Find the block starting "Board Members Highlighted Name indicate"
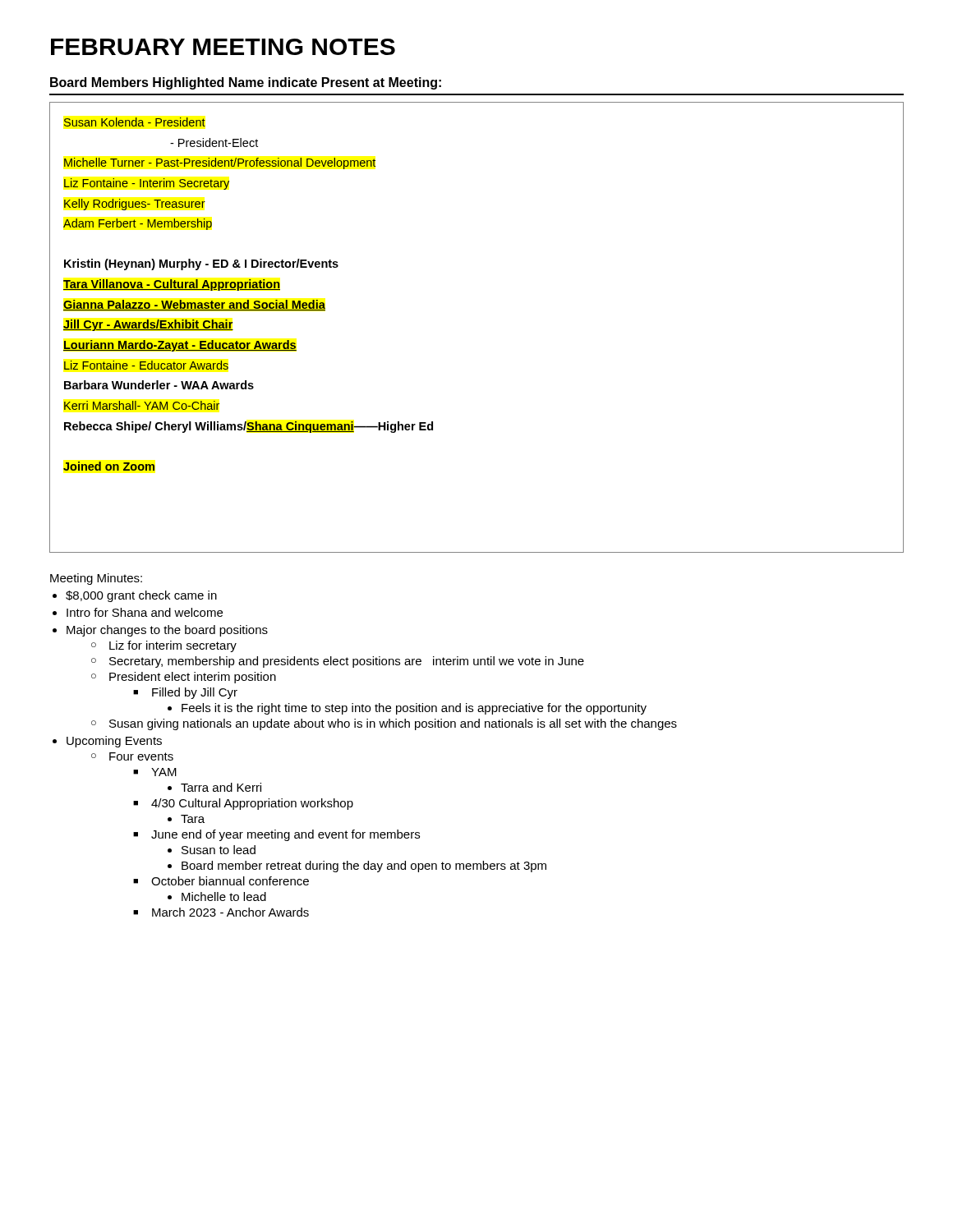Image resolution: width=953 pixels, height=1232 pixels. (x=476, y=85)
